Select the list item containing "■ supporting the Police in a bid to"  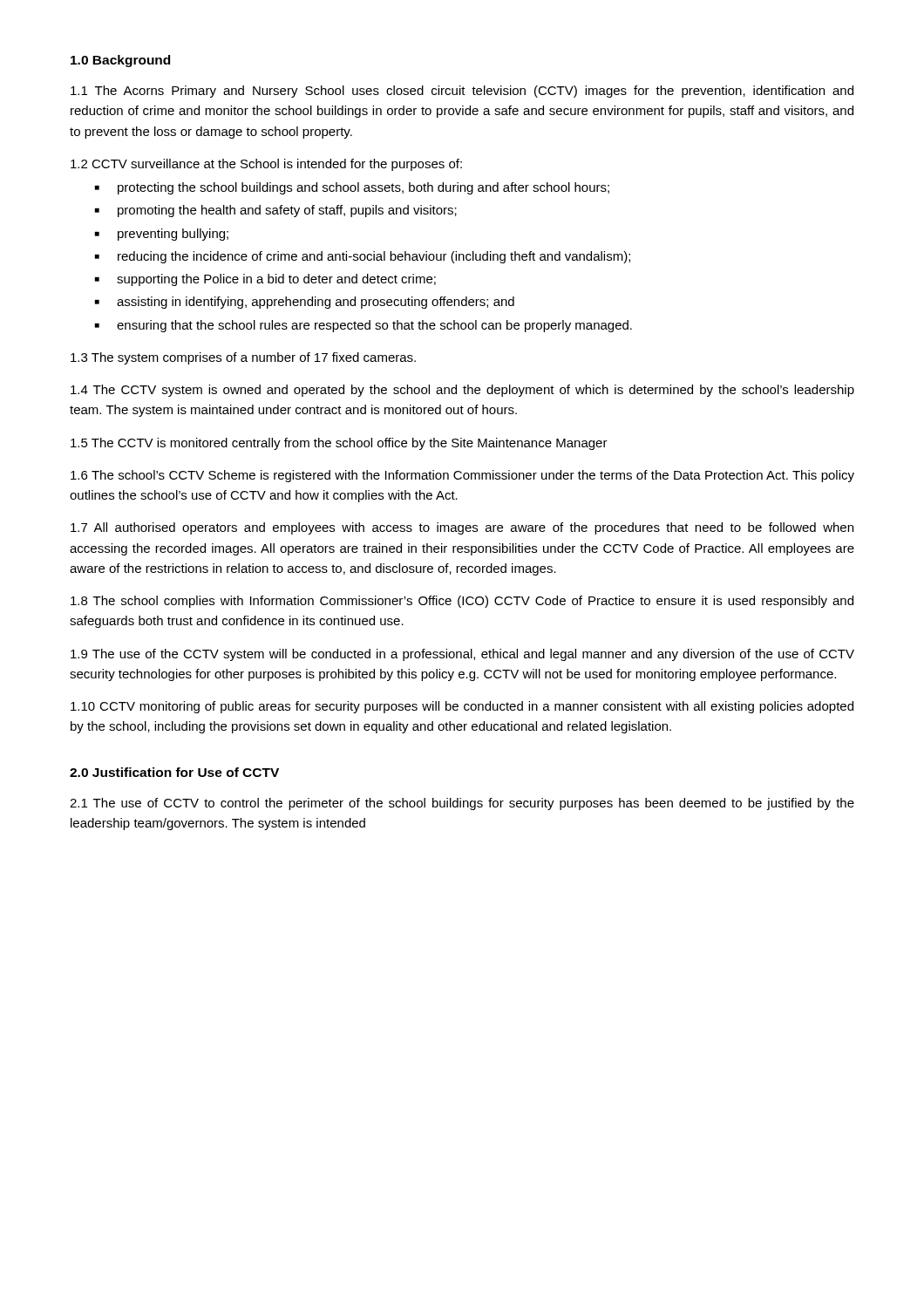tap(265, 280)
